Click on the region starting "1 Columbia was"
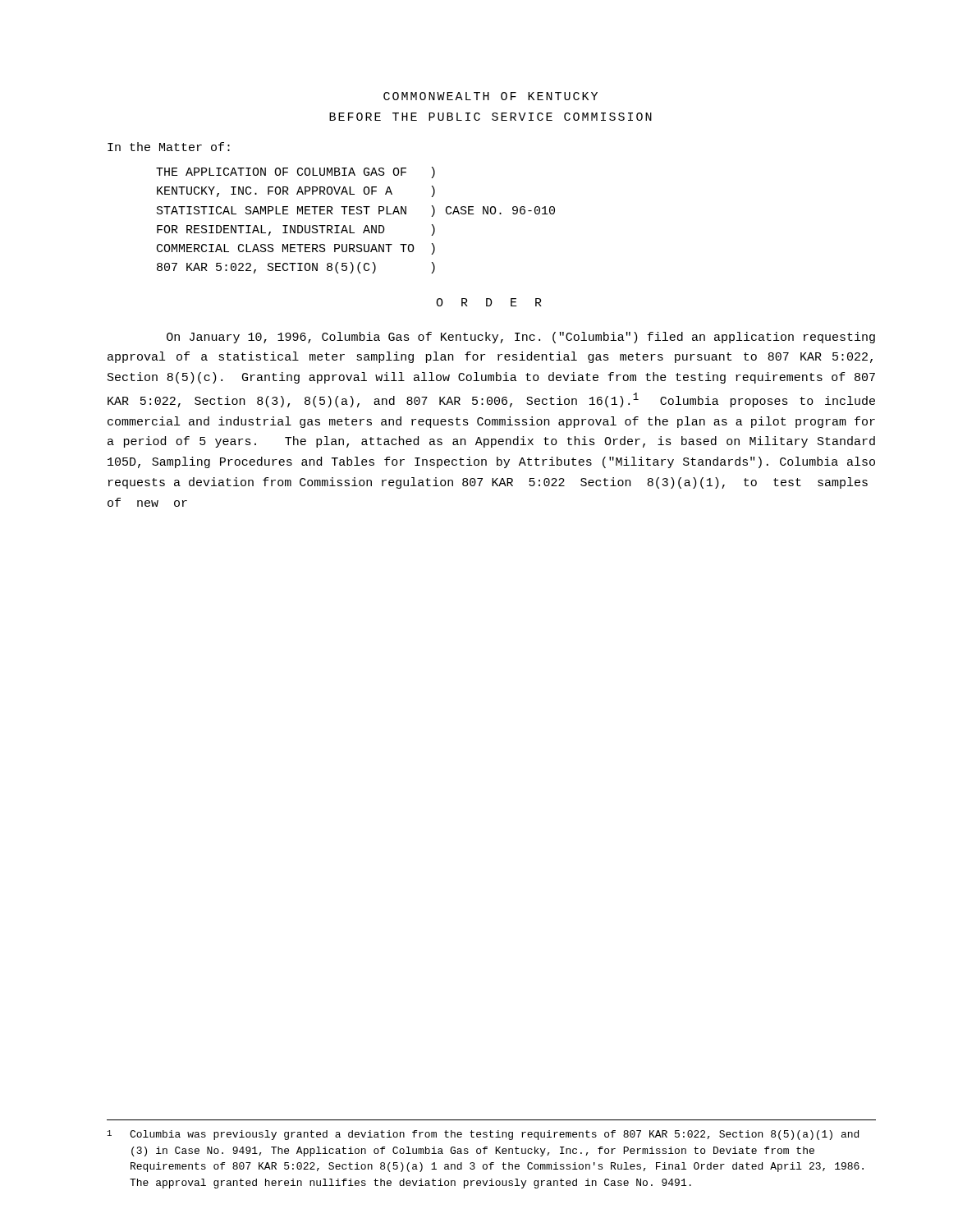 491,1159
